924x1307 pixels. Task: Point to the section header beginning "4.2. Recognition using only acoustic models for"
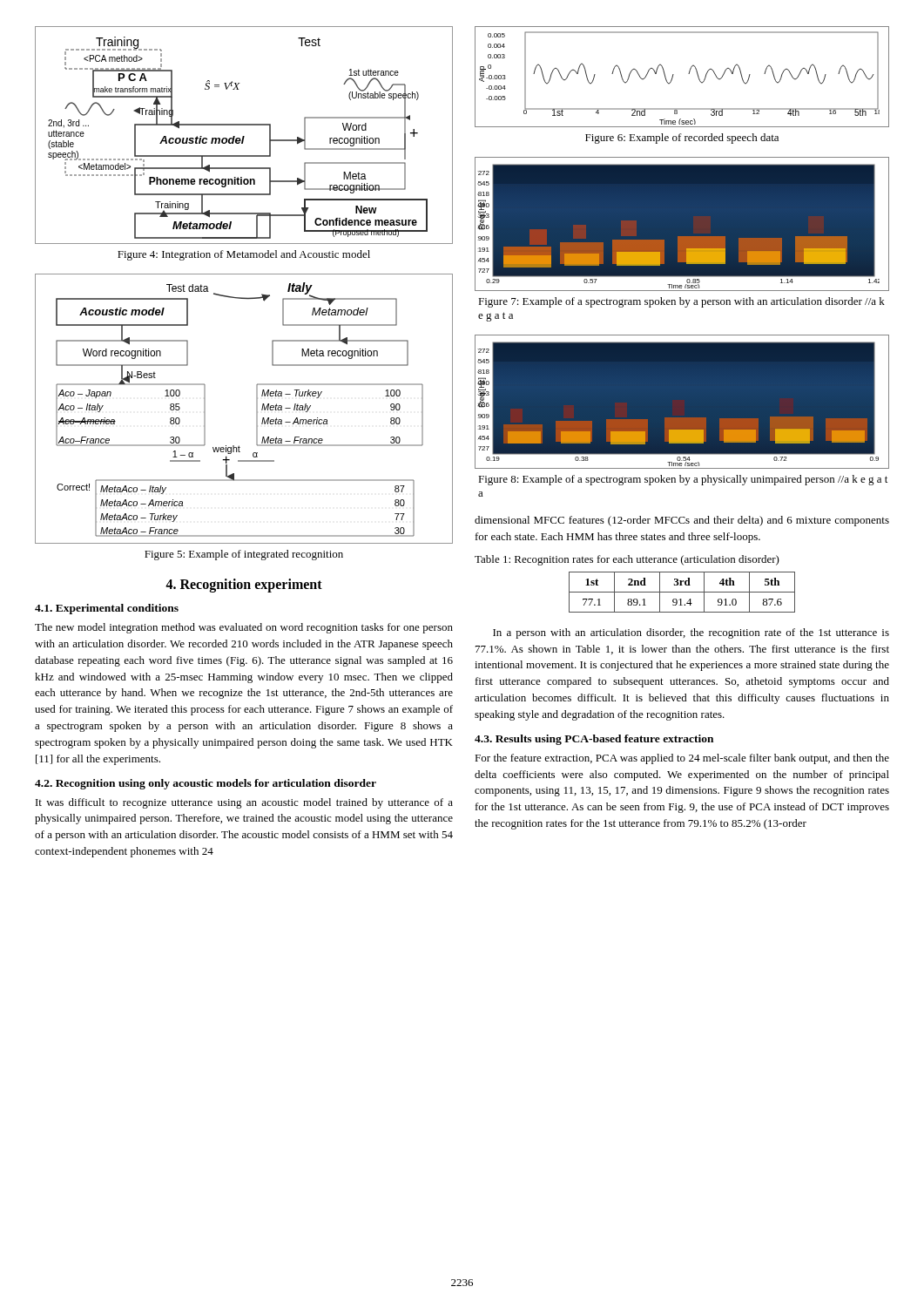click(206, 783)
